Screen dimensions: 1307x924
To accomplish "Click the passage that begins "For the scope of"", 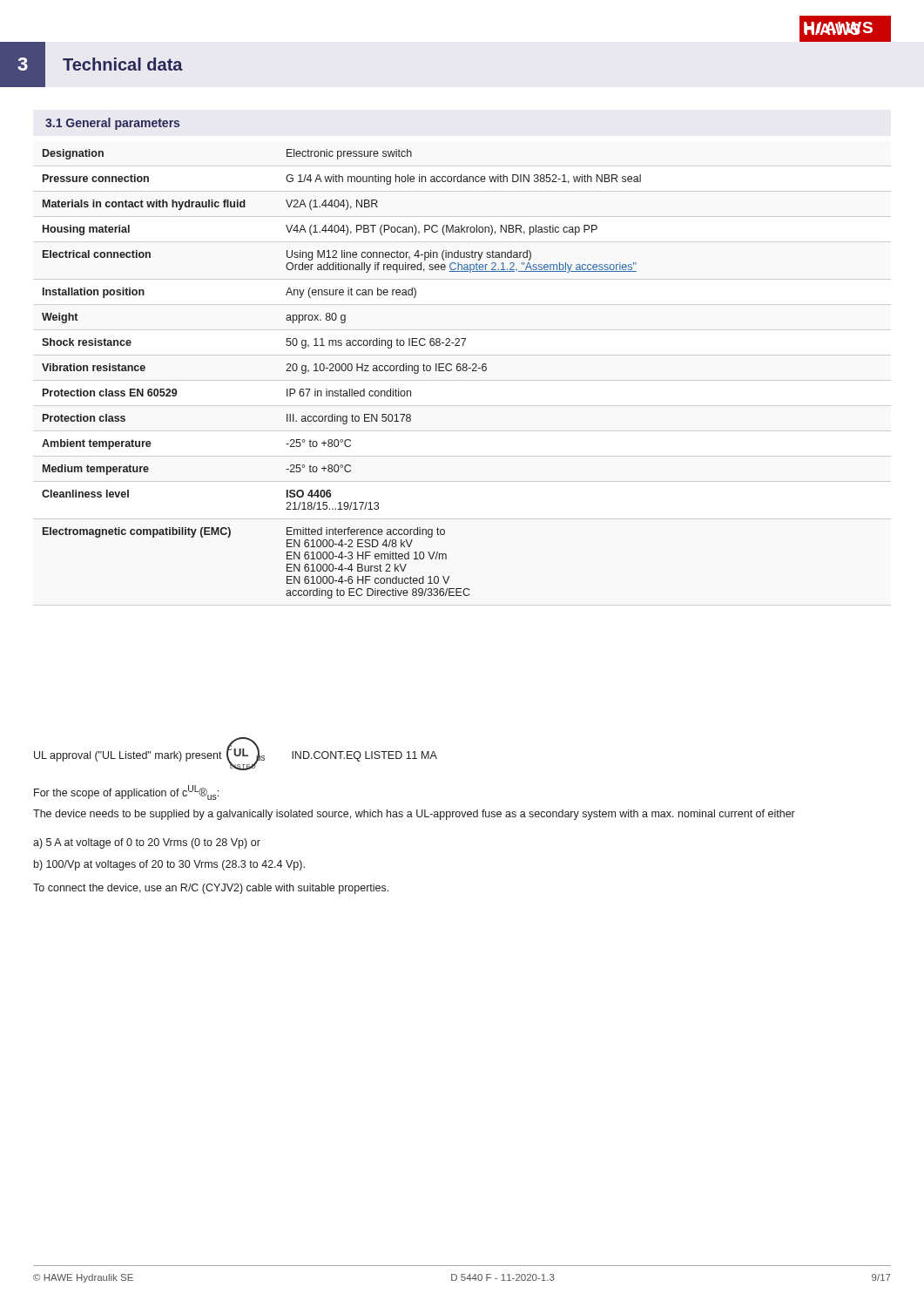I will click(126, 793).
